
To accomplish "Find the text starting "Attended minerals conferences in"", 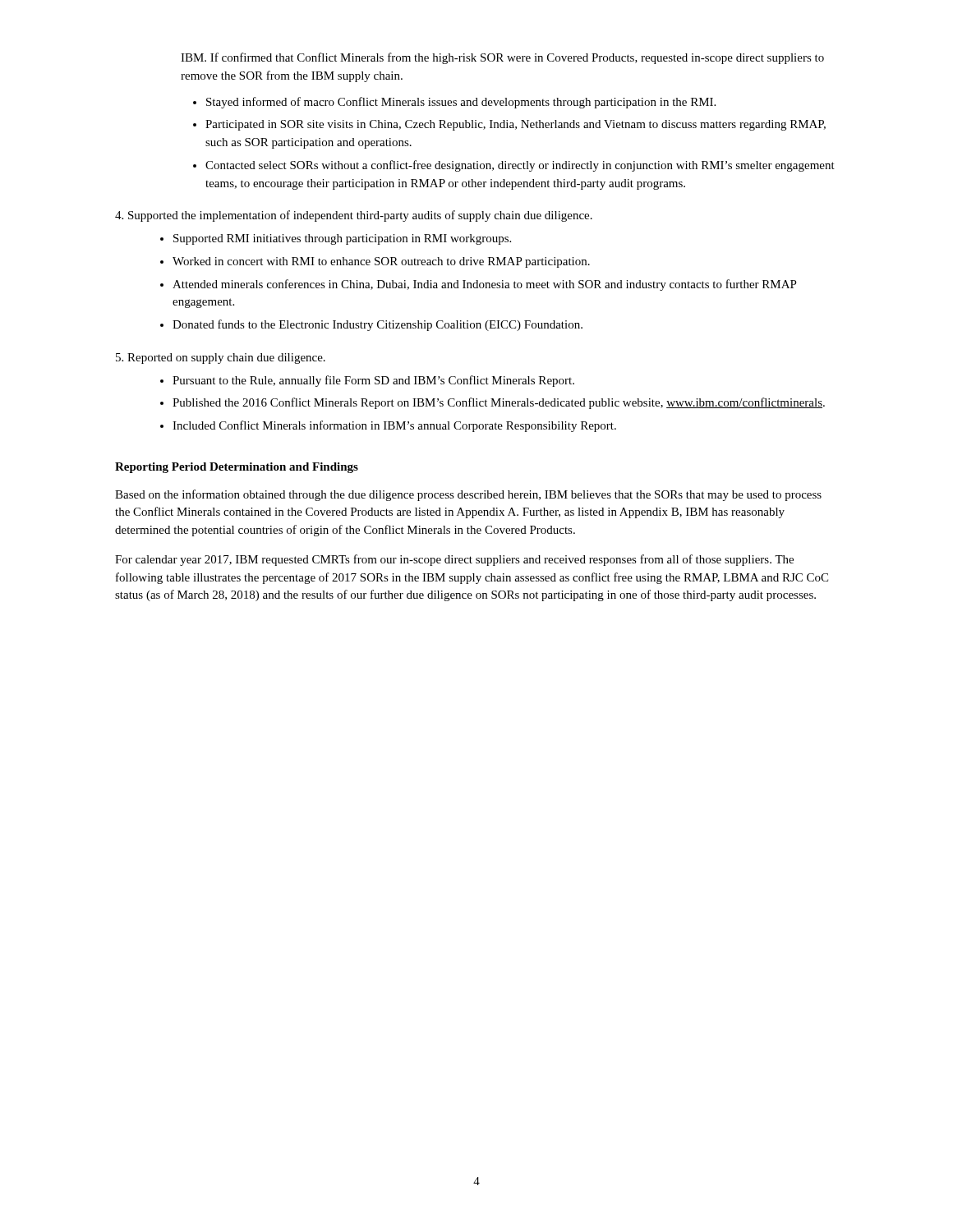I will point(484,293).
